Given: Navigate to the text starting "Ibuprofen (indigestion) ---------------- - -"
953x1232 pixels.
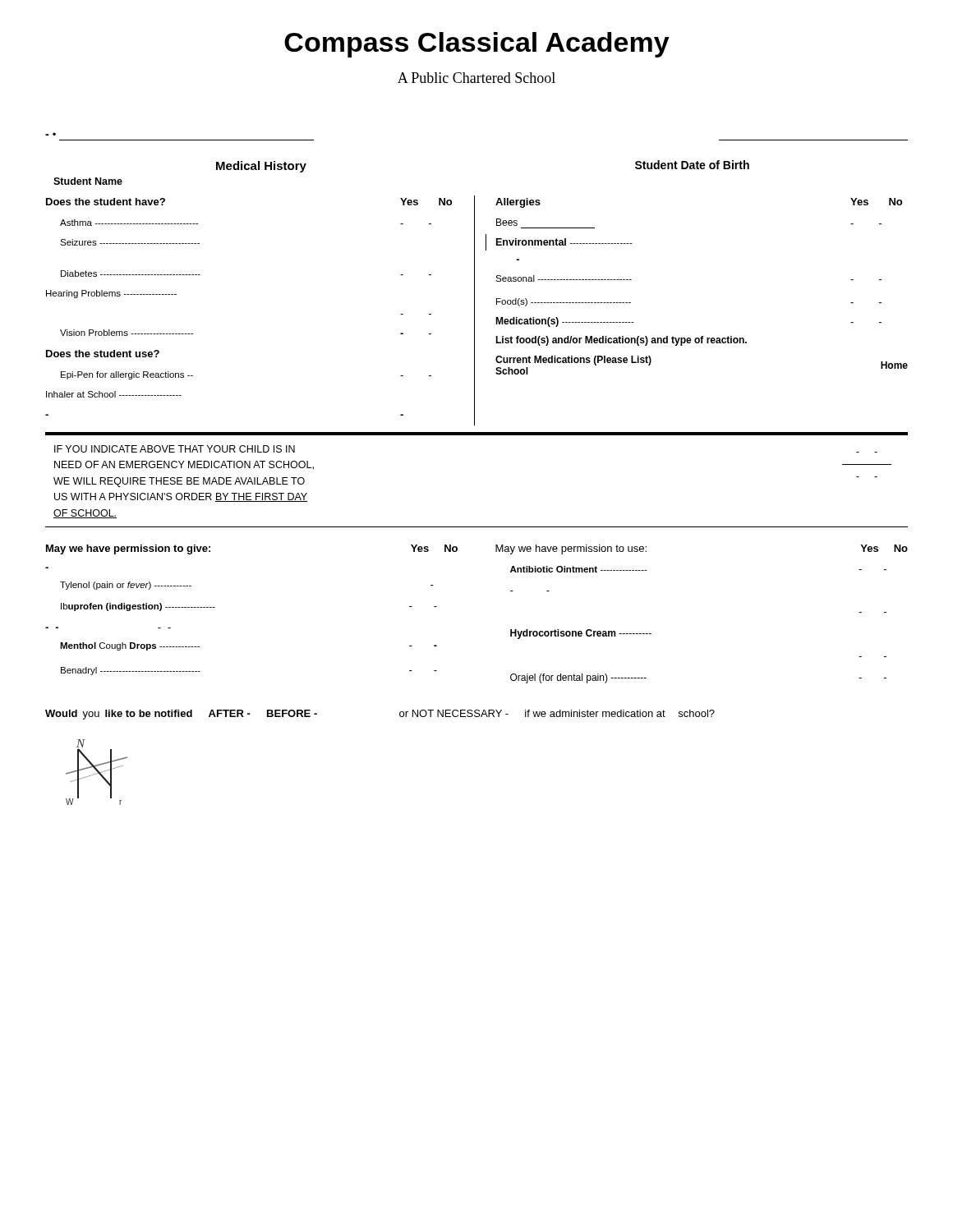Looking at the screenshot, I should click(114, 606).
